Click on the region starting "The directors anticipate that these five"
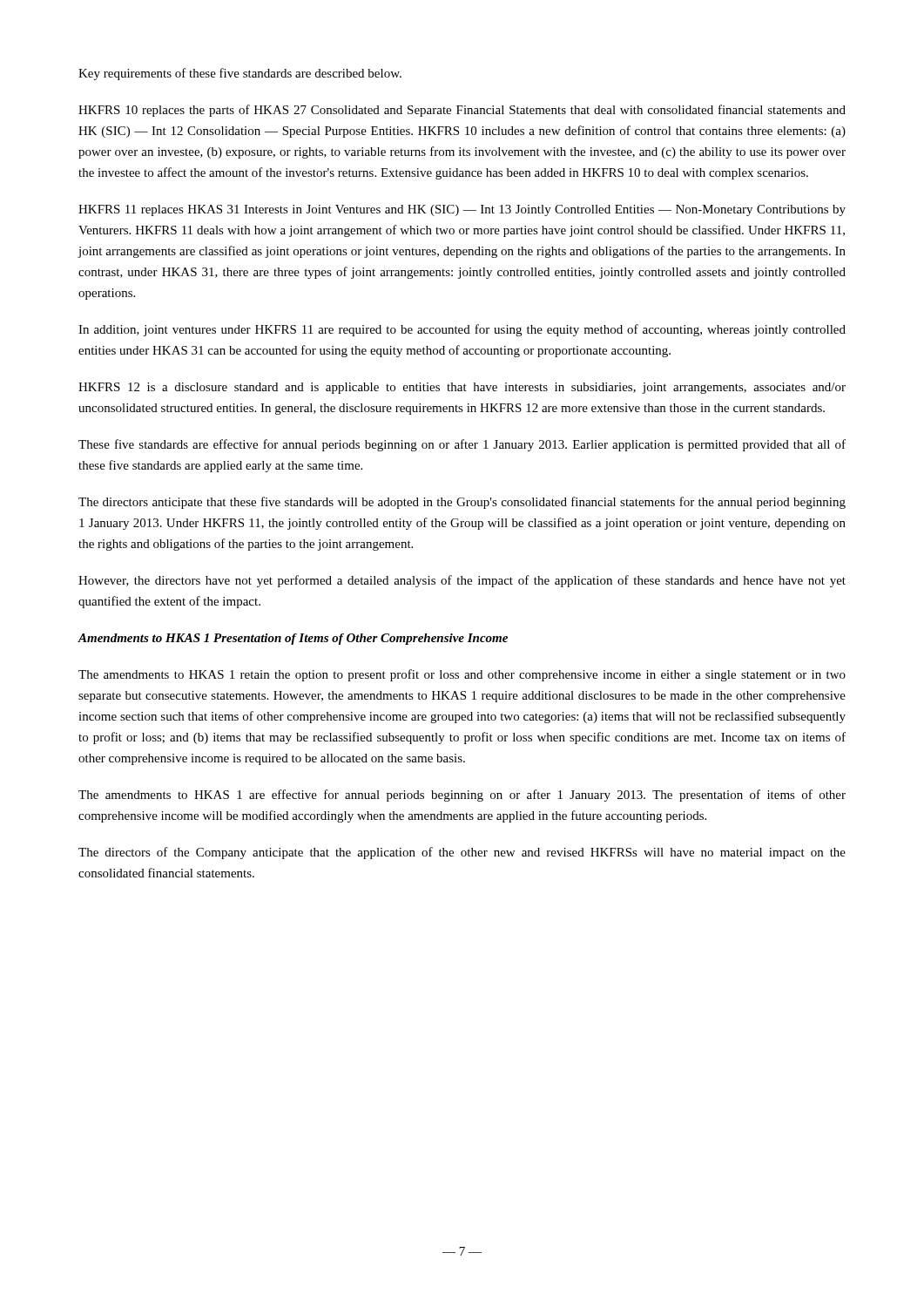This screenshot has height=1307, width=924. (462, 523)
